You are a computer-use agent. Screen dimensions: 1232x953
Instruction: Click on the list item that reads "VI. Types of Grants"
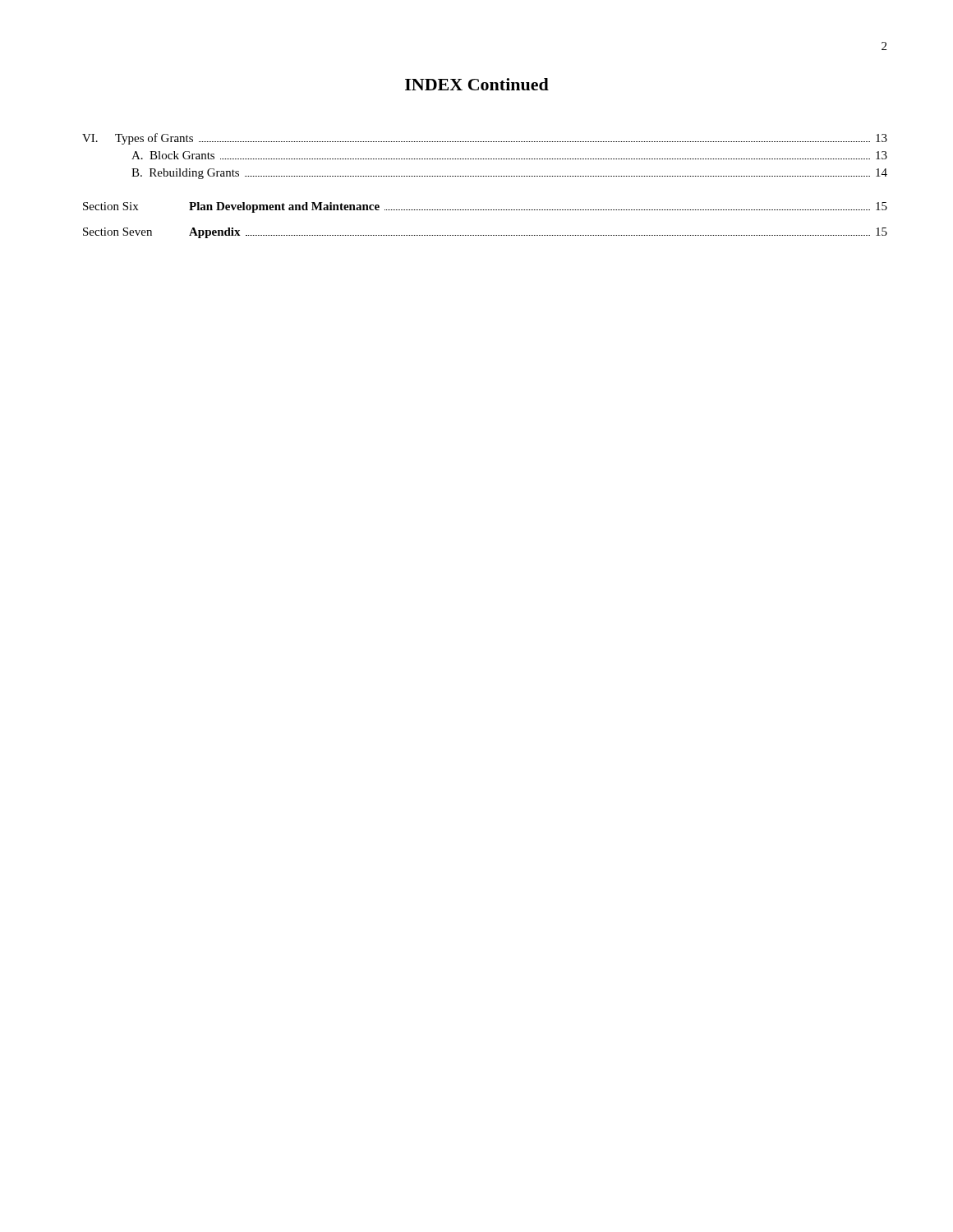(485, 138)
